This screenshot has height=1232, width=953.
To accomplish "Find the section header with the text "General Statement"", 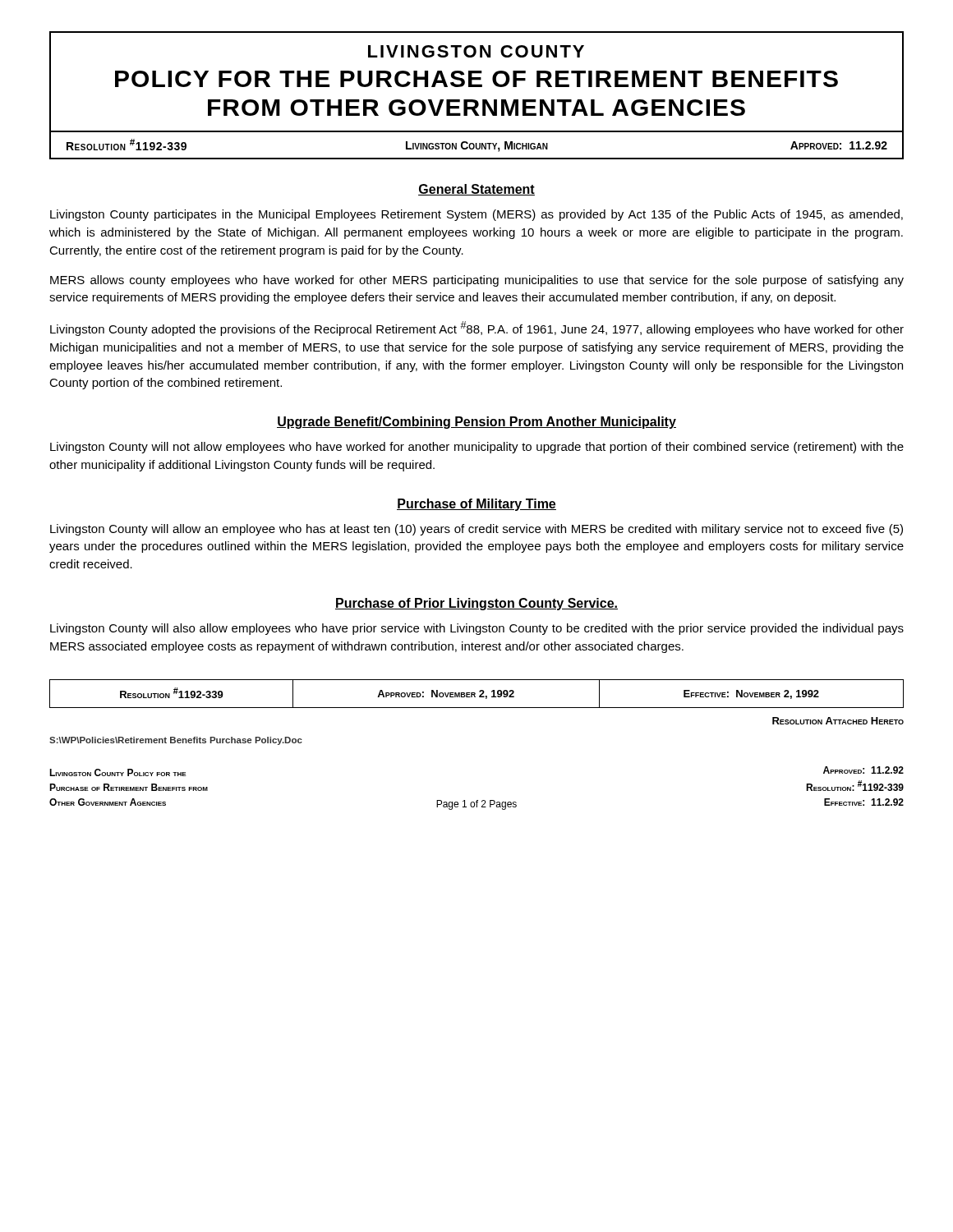I will coord(476,190).
